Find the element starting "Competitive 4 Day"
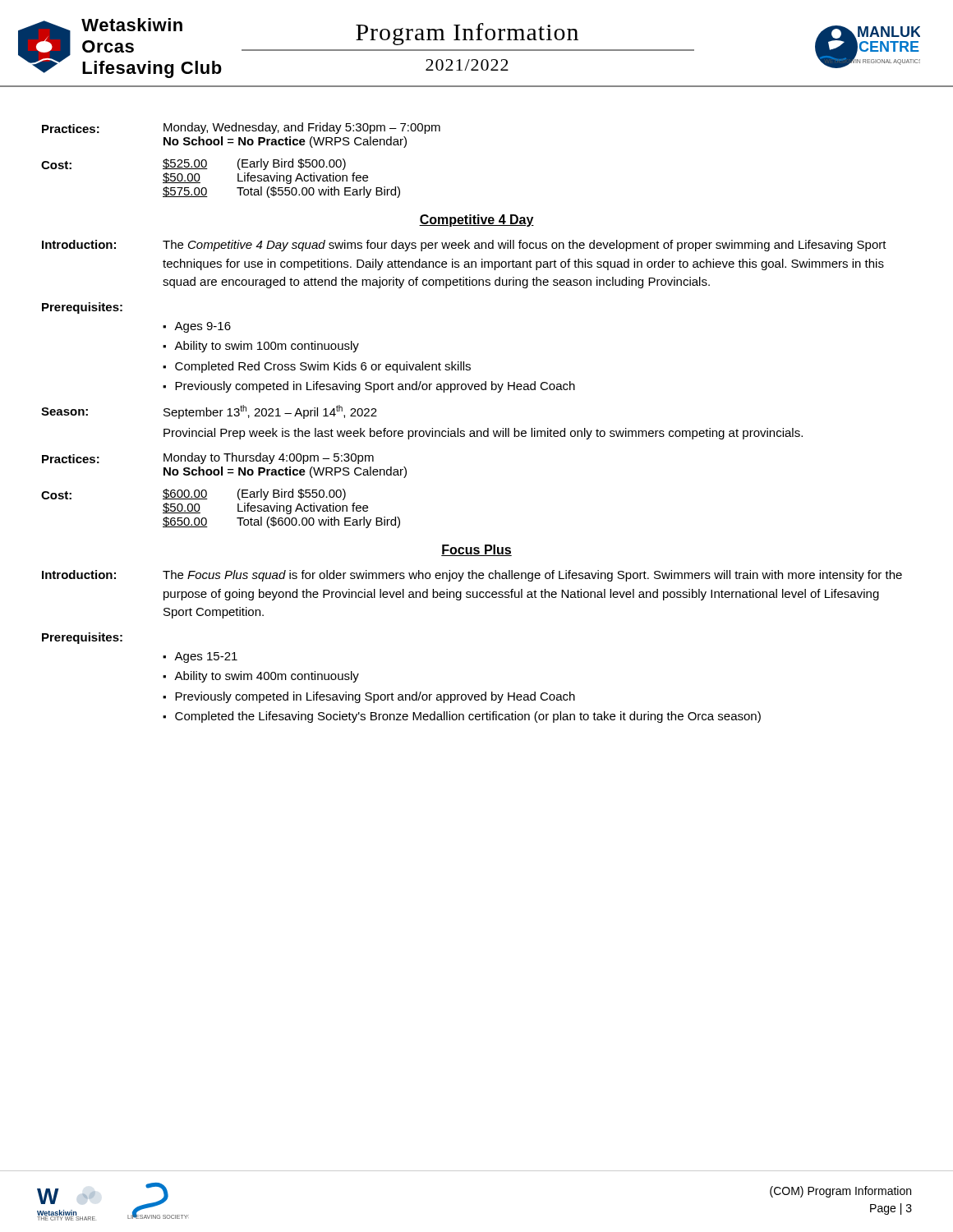This screenshot has width=953, height=1232. coord(476,220)
